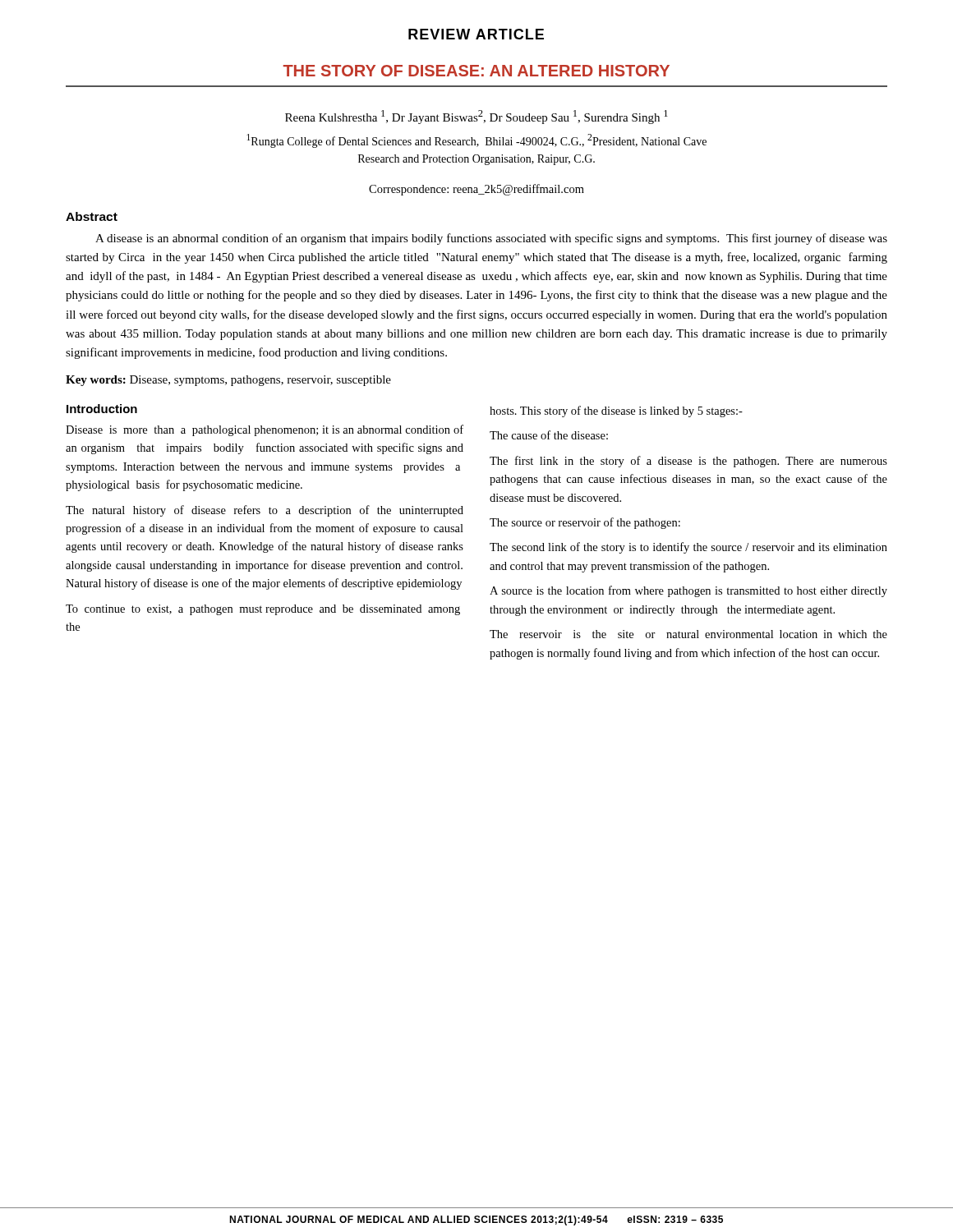Click on the text block that says "The first link in the story"

point(688,479)
